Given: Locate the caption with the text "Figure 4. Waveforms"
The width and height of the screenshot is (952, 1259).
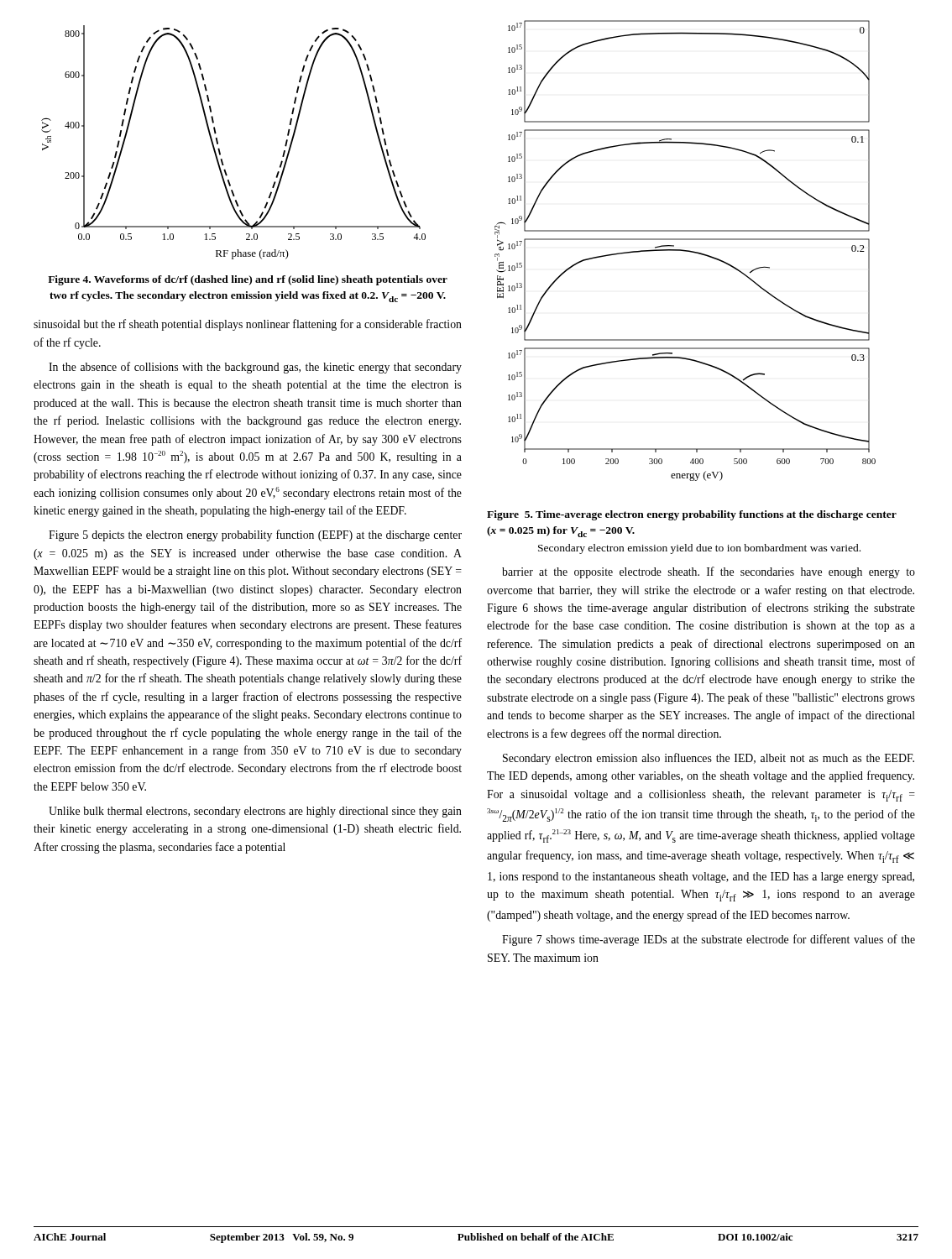Looking at the screenshot, I should 248,288.
